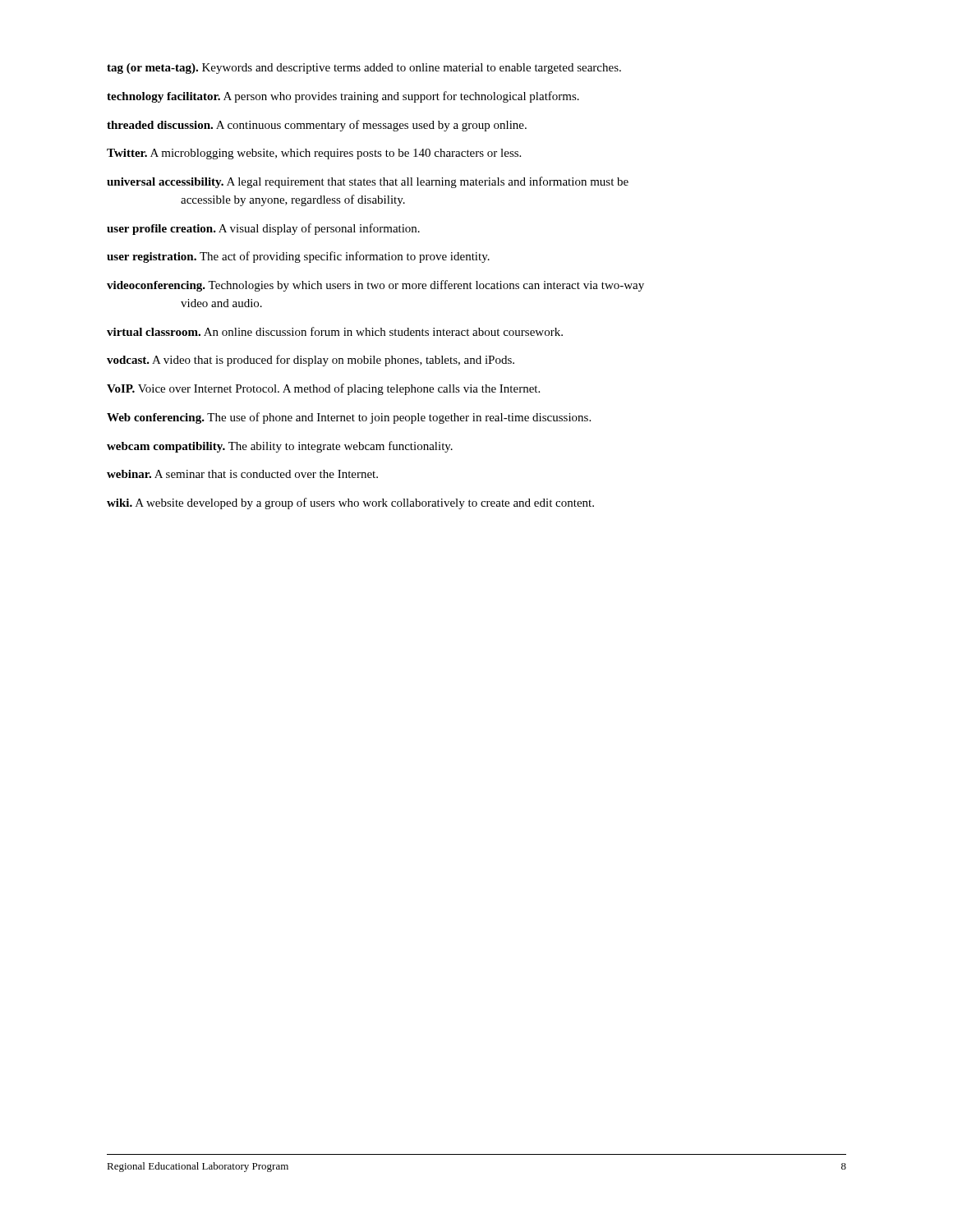This screenshot has height=1232, width=953.
Task: Point to the block beginning "tag (or meta-tag). Keywords and"
Action: click(364, 67)
